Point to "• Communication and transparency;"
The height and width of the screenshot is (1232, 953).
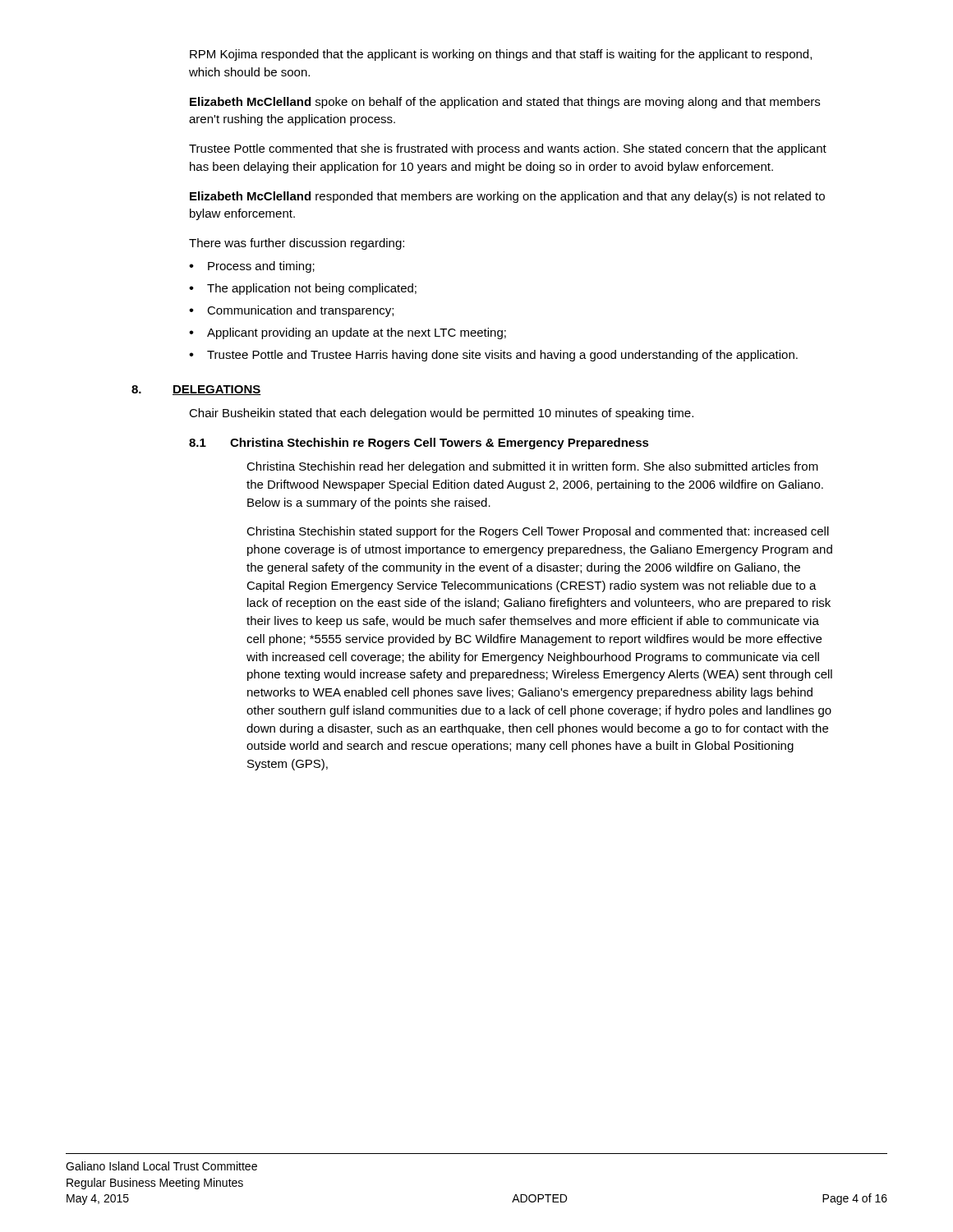coord(292,311)
